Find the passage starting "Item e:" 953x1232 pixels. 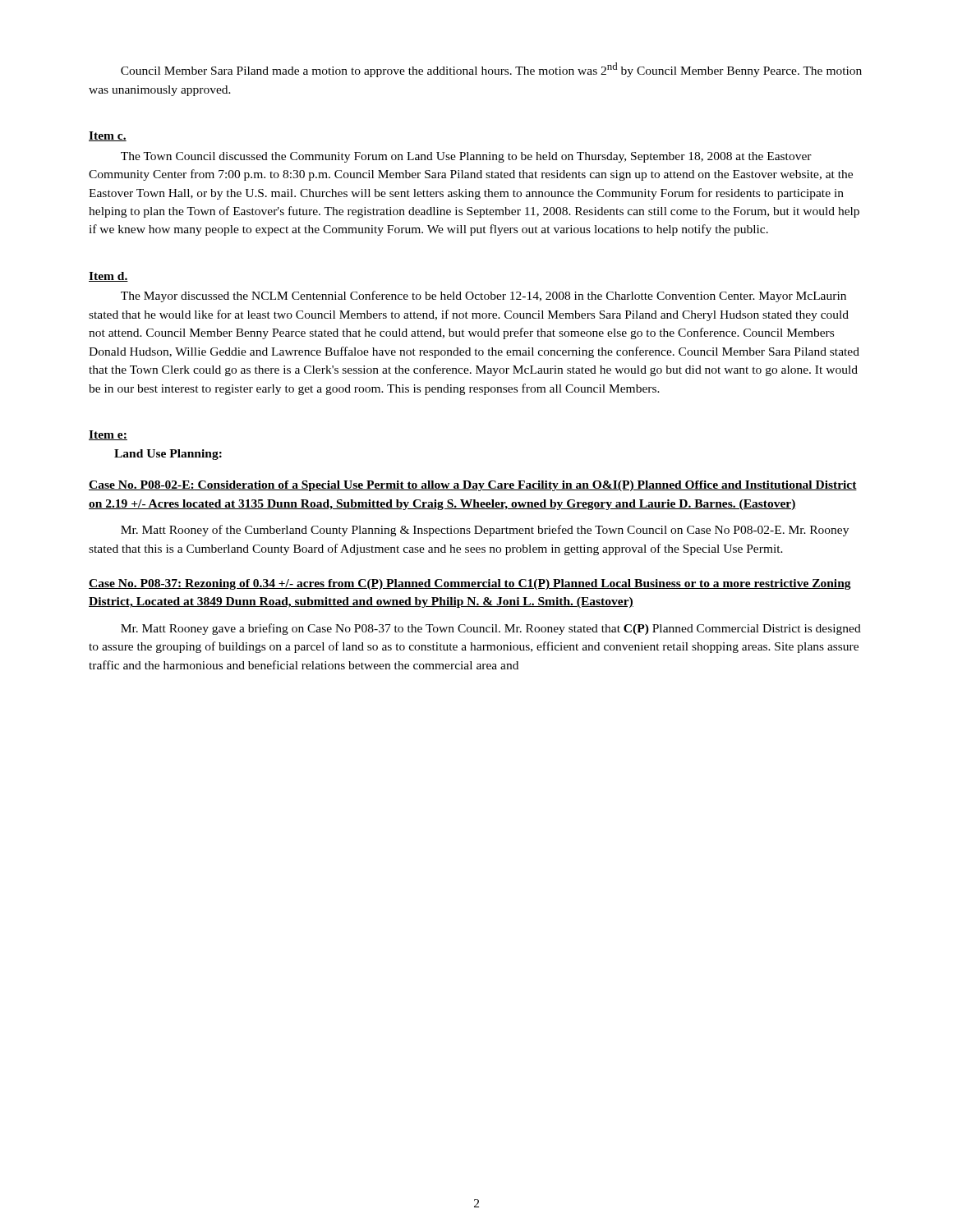[x=108, y=434]
